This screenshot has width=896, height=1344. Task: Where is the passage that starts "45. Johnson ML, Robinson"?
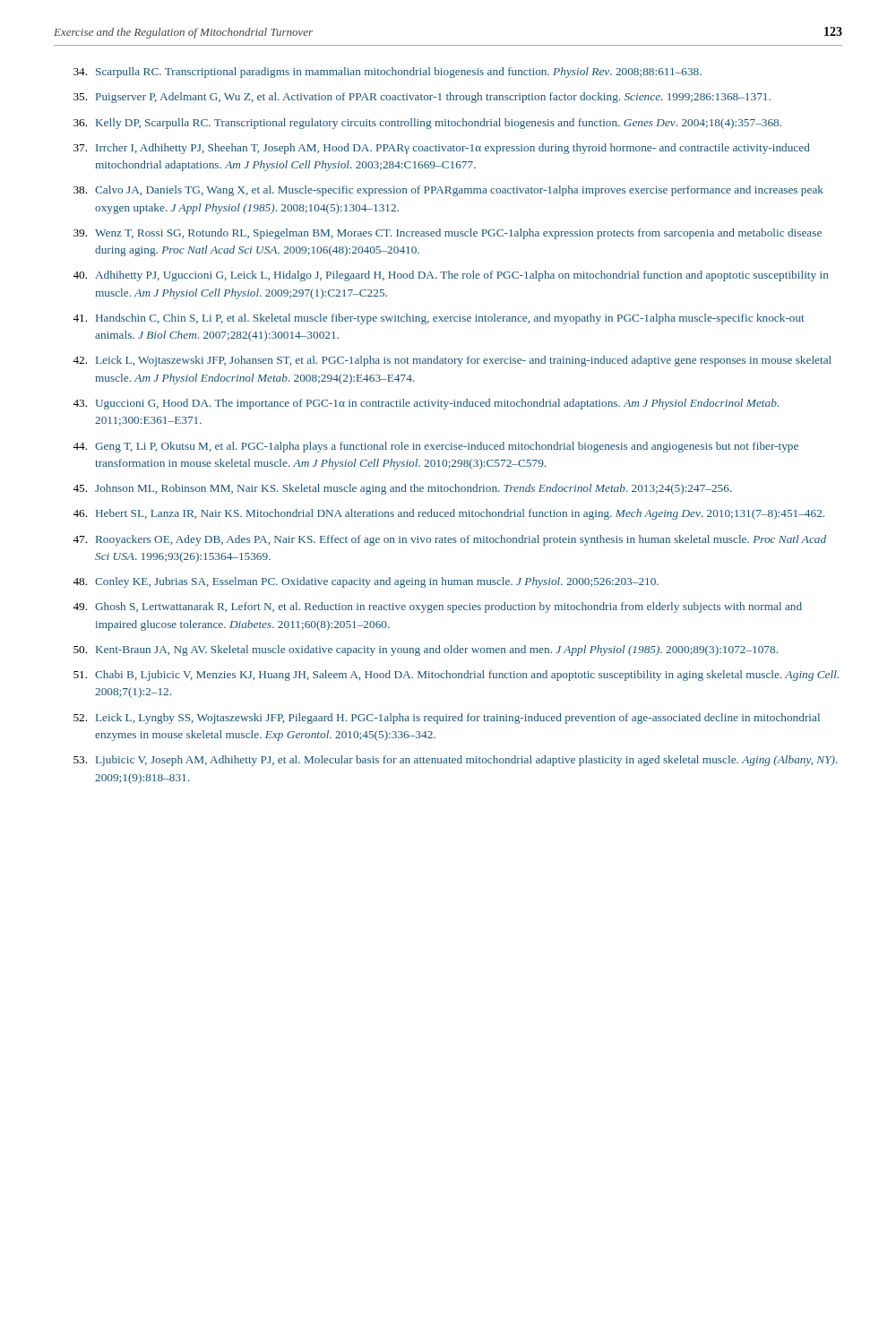448,488
